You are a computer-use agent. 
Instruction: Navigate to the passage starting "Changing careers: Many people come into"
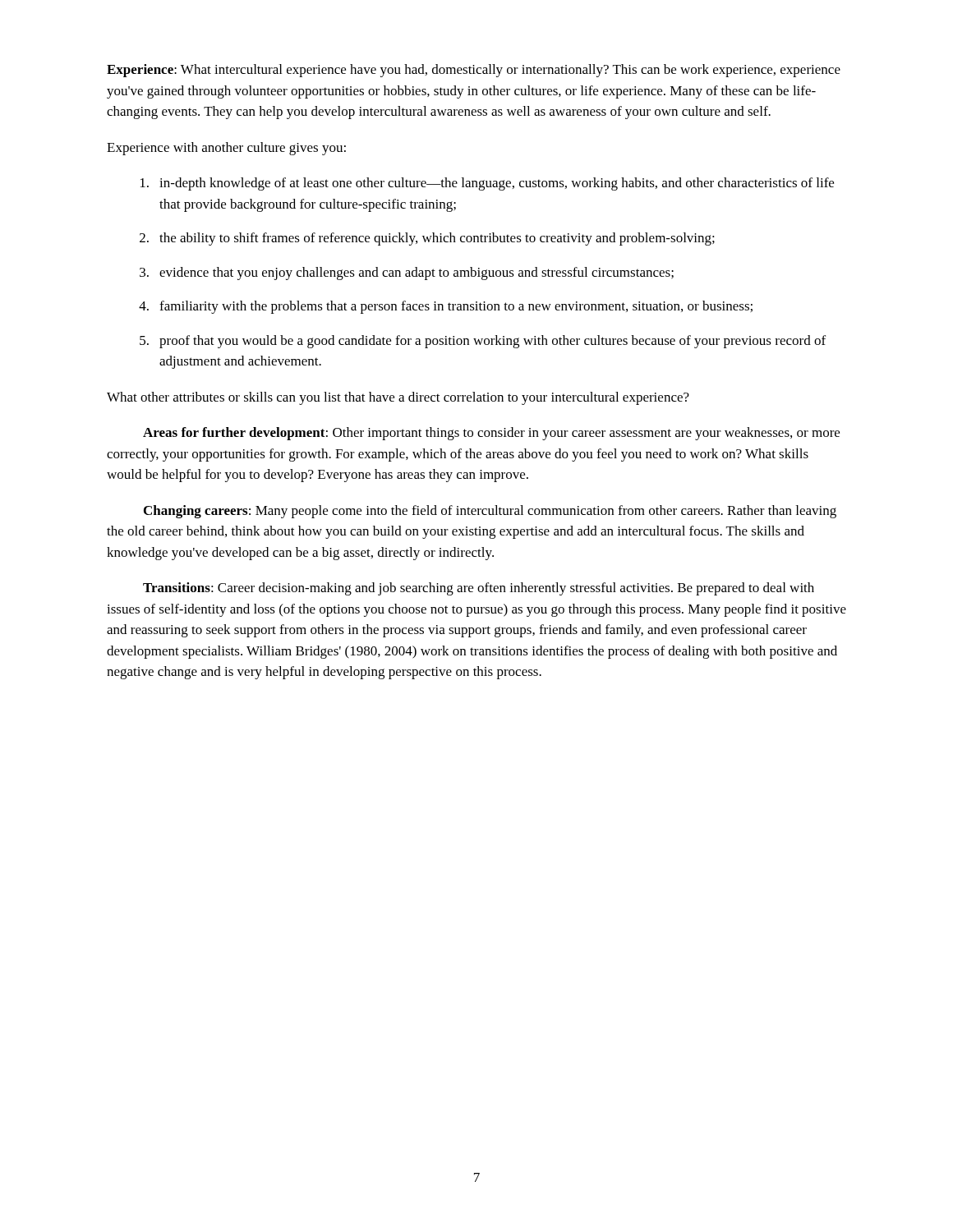[472, 531]
